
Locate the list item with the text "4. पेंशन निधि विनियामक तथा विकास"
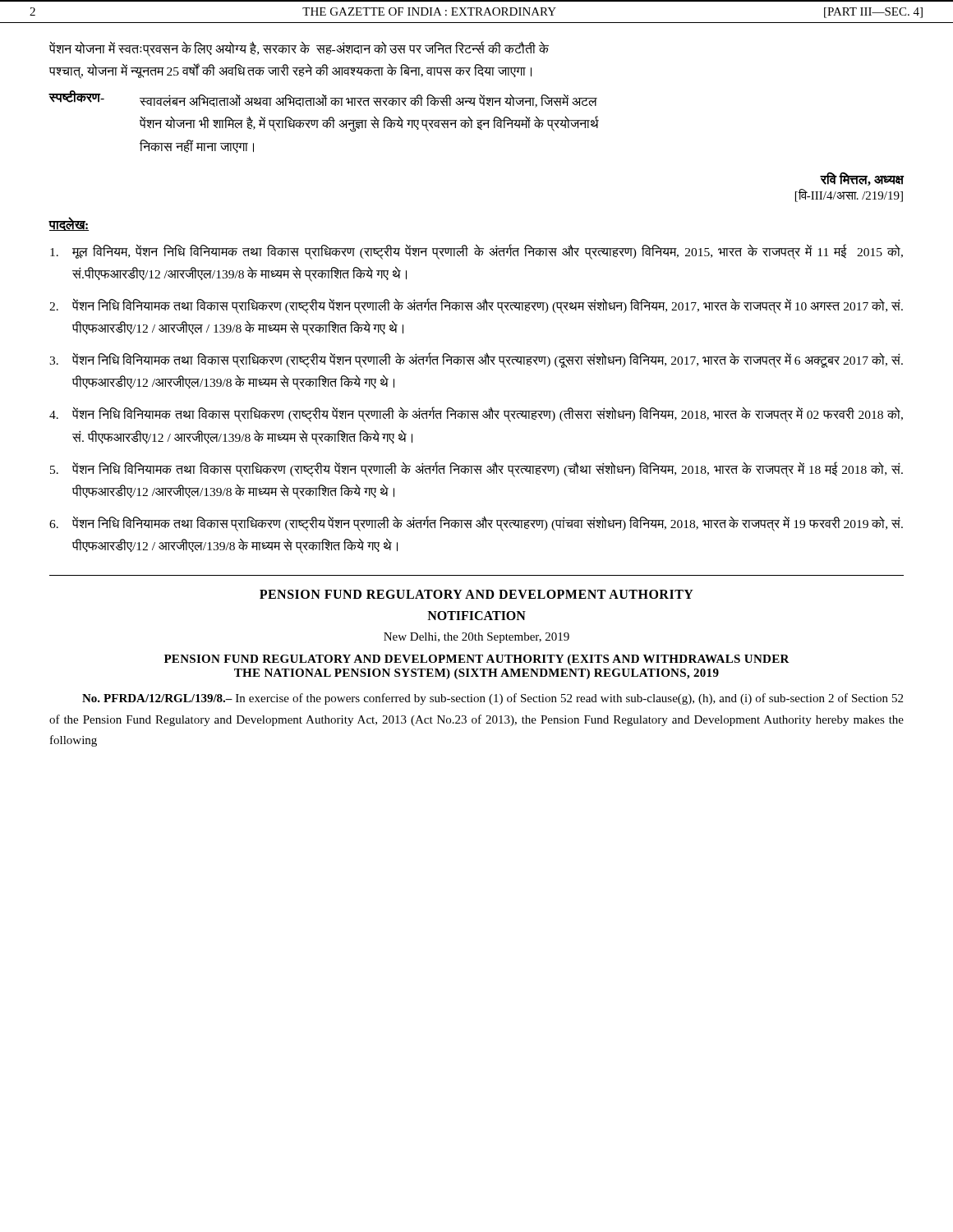click(x=476, y=426)
